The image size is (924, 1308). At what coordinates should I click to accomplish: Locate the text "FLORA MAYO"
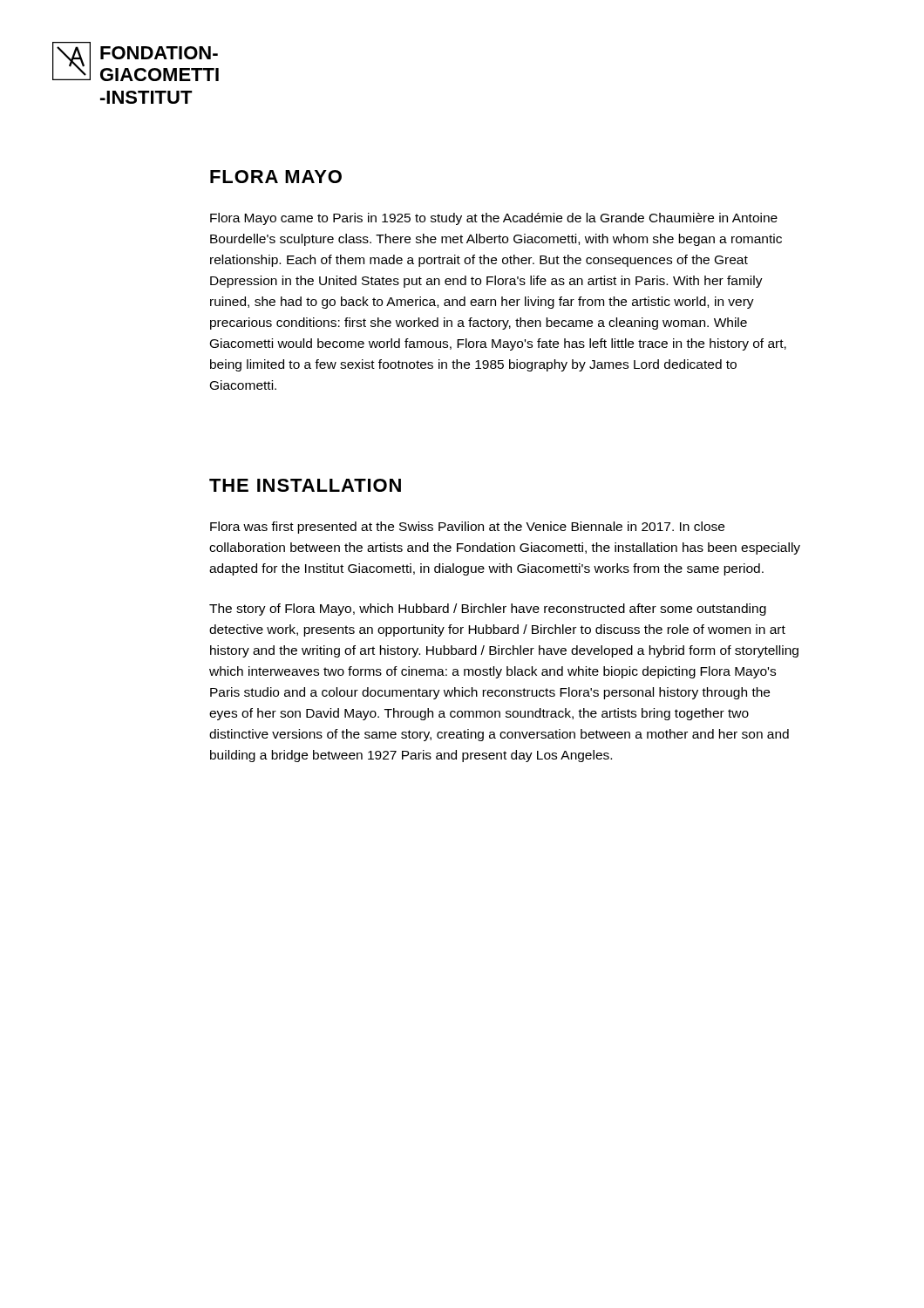[276, 177]
